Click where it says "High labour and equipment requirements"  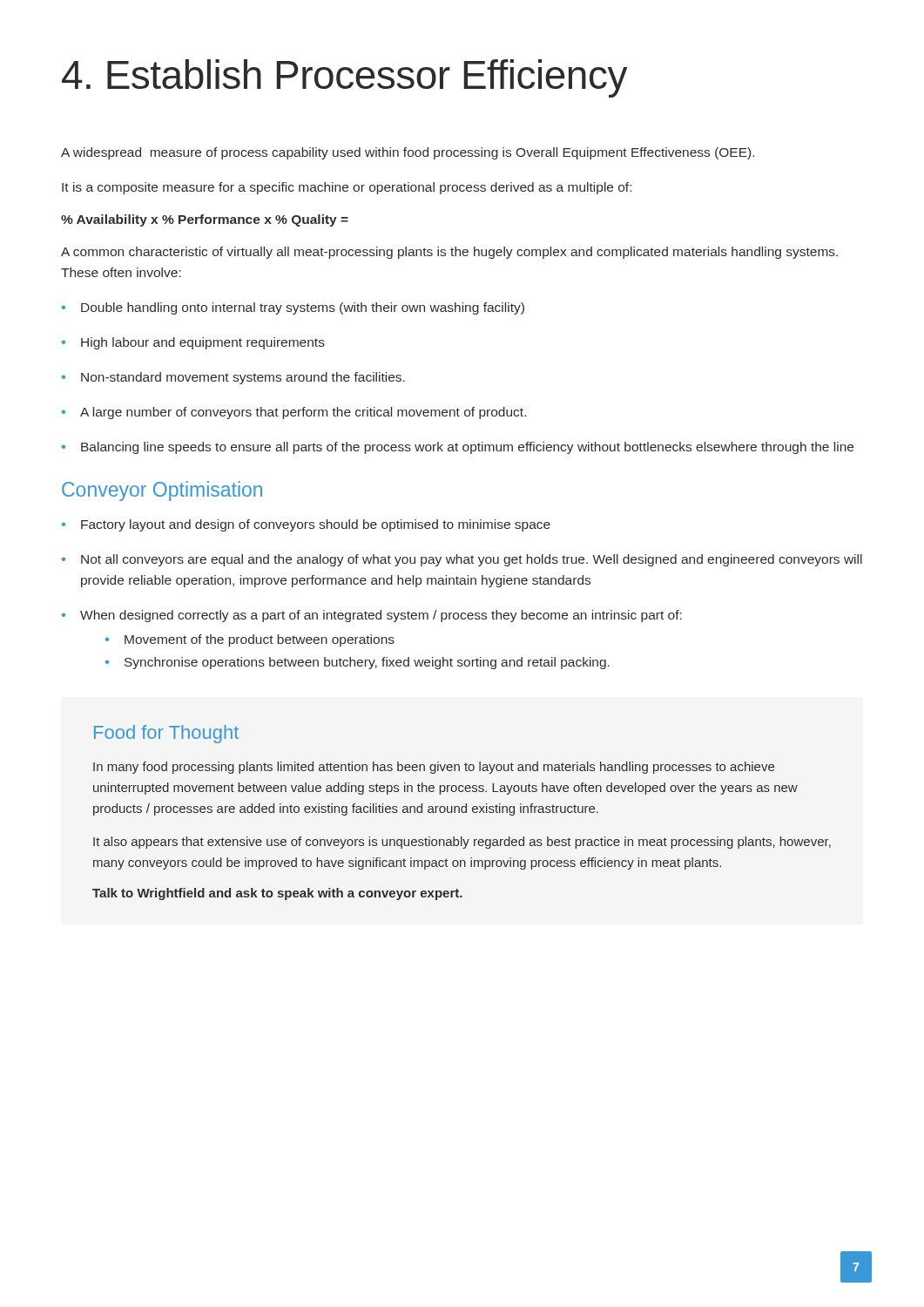pyautogui.click(x=193, y=343)
